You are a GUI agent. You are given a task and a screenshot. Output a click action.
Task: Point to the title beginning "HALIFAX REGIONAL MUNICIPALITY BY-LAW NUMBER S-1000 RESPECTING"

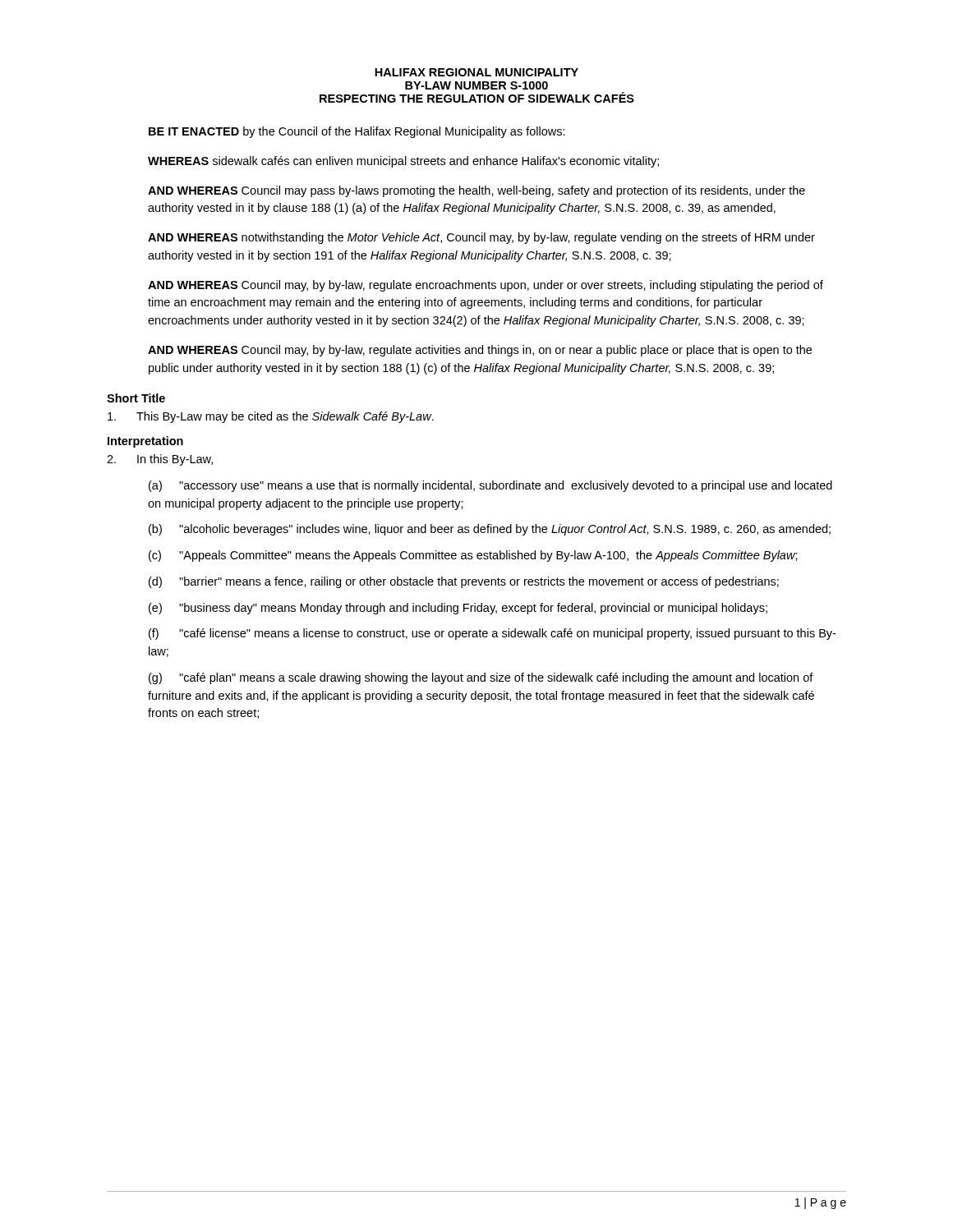tap(476, 85)
